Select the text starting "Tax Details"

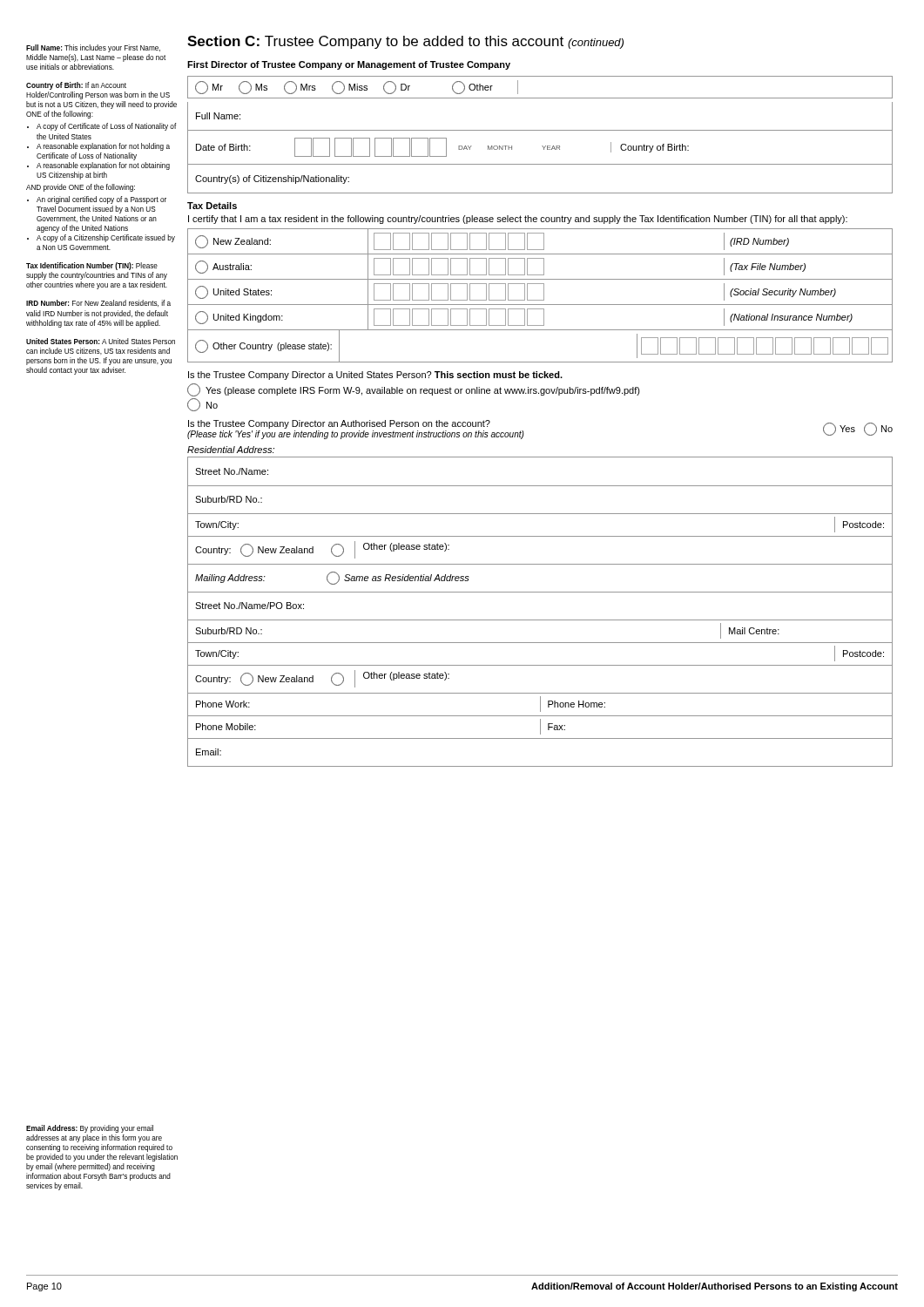point(212,206)
